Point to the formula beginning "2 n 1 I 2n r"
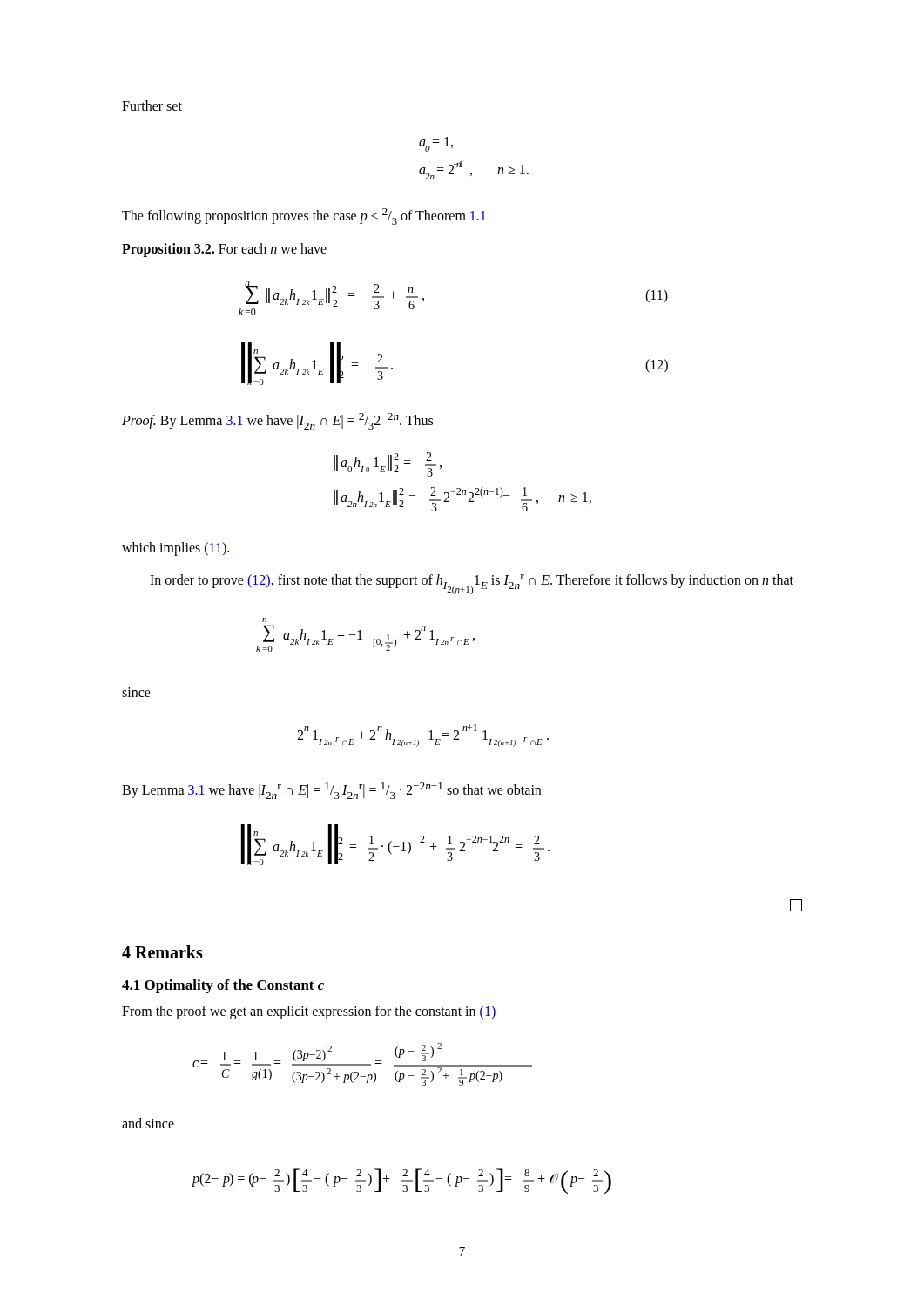Screen dimensions: 1307x924 tap(462, 740)
